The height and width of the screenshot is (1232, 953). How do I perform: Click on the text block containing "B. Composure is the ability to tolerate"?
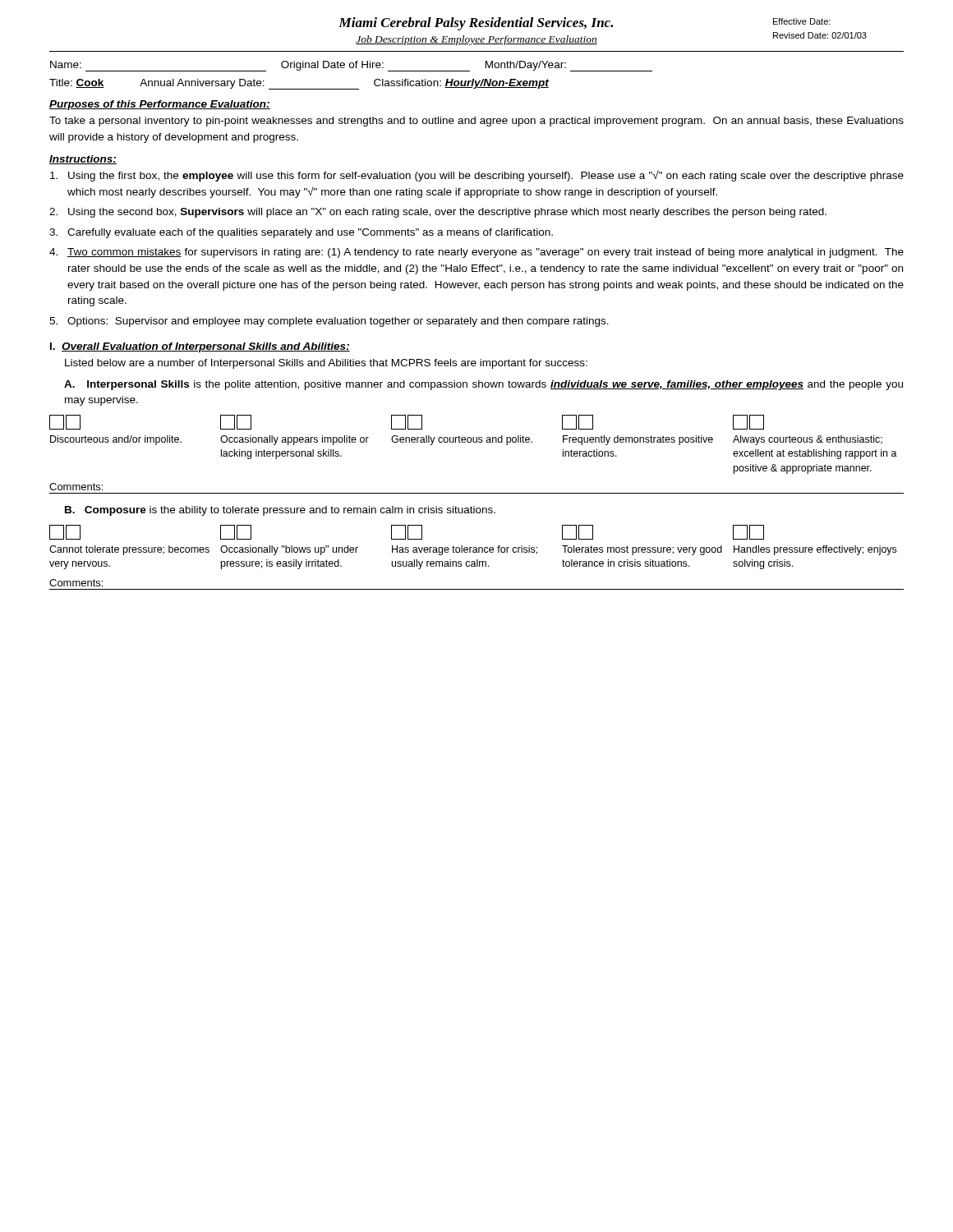tap(280, 510)
